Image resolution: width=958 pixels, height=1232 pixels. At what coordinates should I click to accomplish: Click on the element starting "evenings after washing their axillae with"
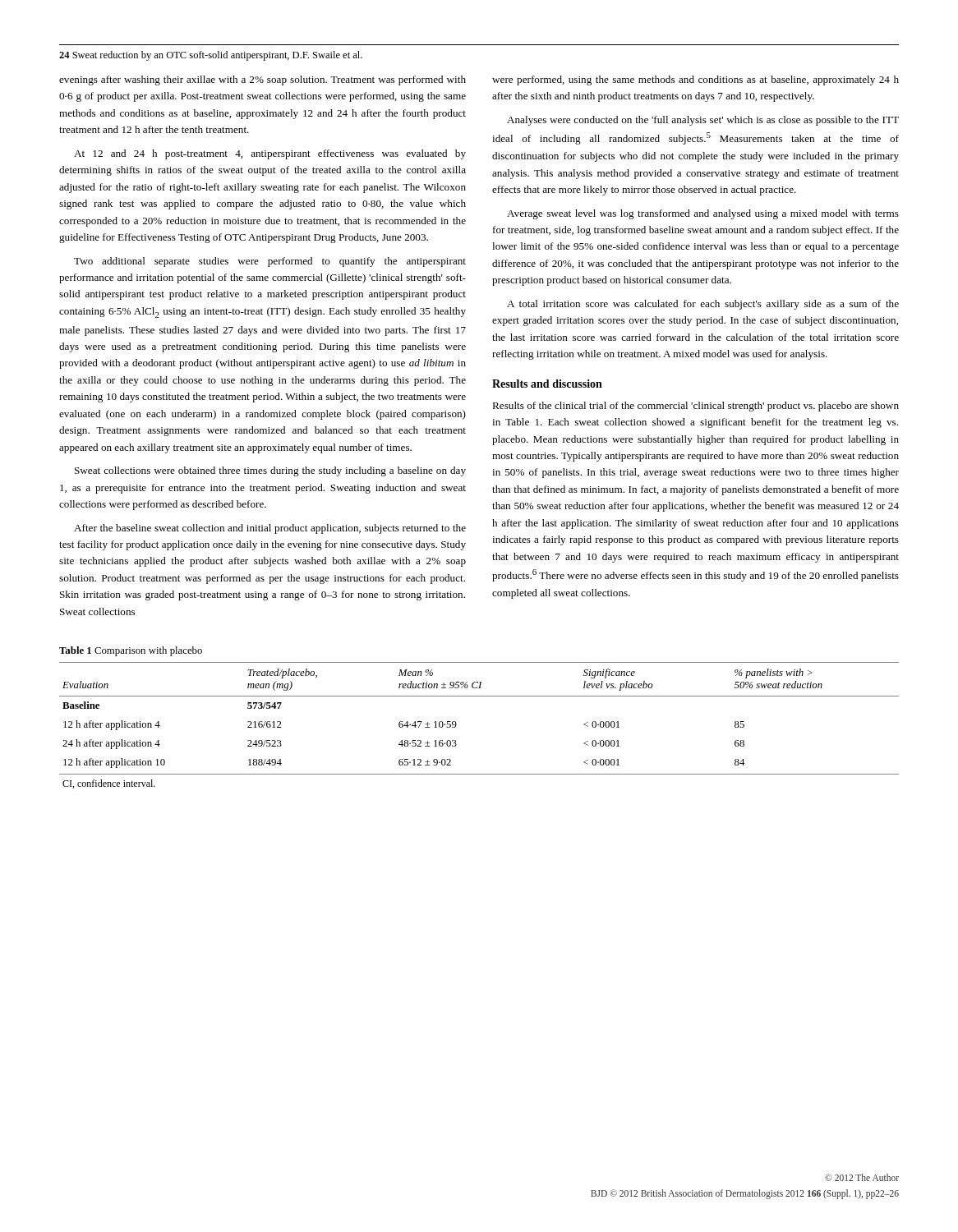[262, 346]
